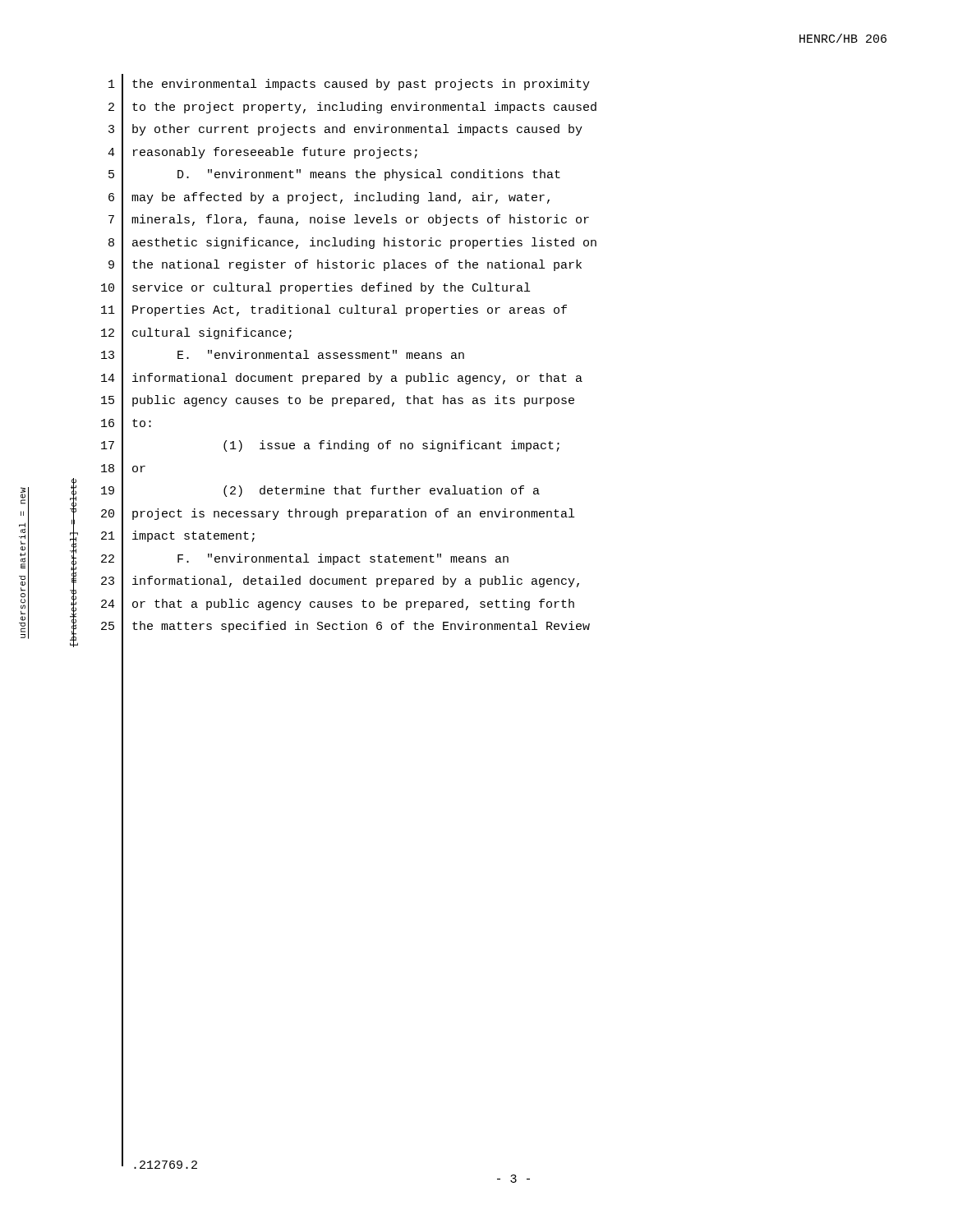The height and width of the screenshot is (1232, 953).
Task: Locate the block of text that opens with "(2) determine that further evaluation of a project"
Action: (513, 514)
